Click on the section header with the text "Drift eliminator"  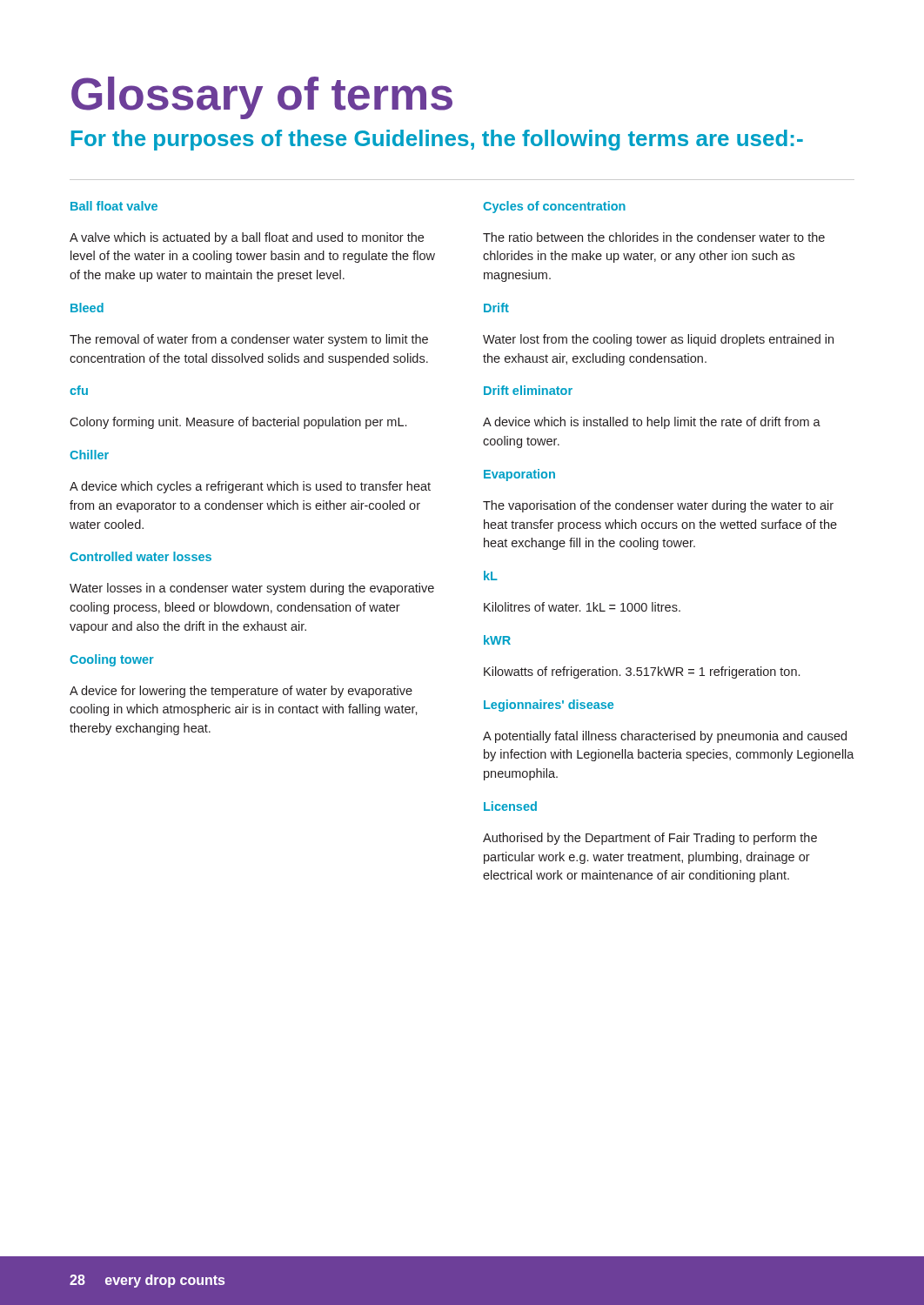coord(528,390)
